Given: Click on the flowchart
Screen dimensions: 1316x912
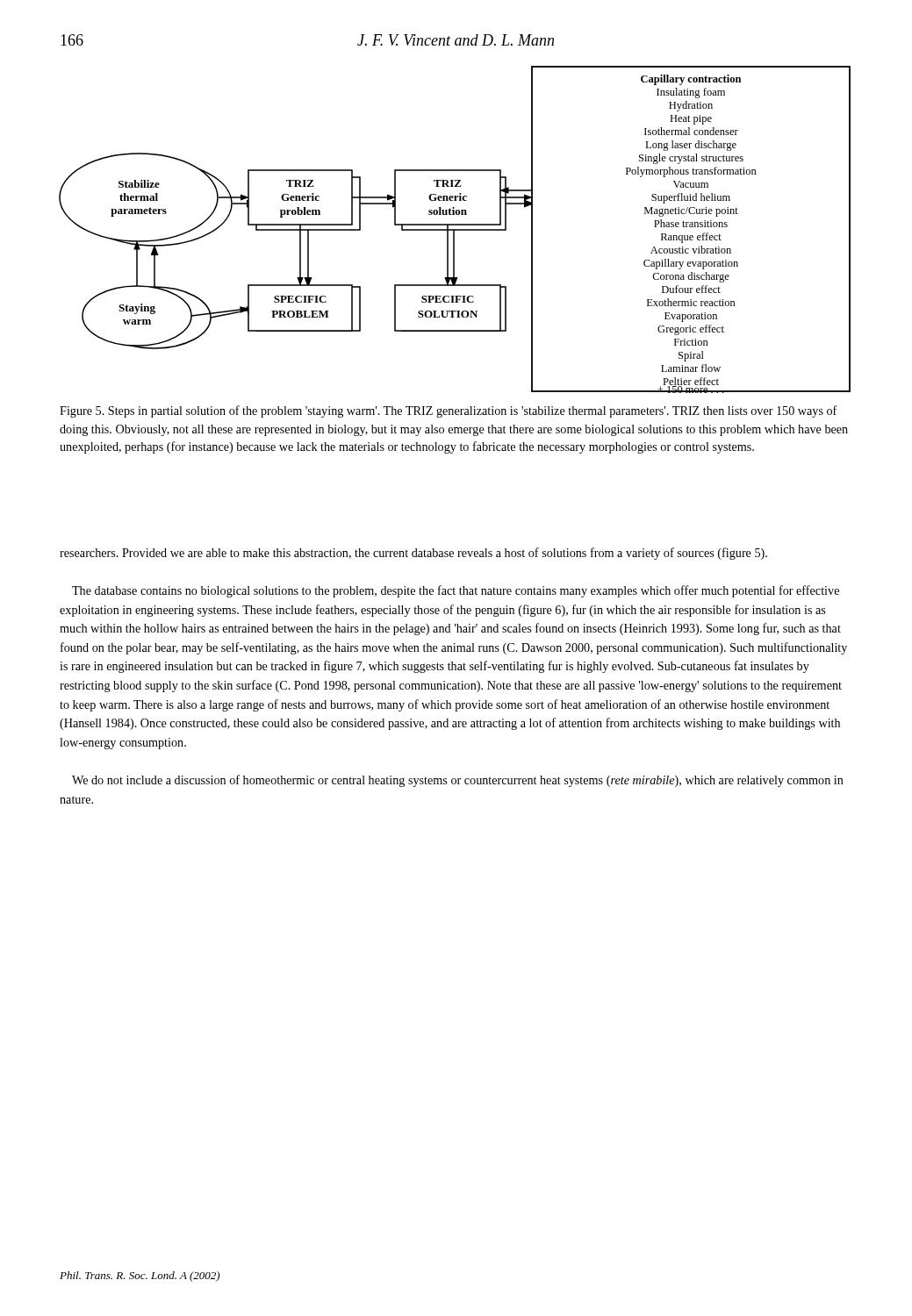Looking at the screenshot, I should coord(452,229).
